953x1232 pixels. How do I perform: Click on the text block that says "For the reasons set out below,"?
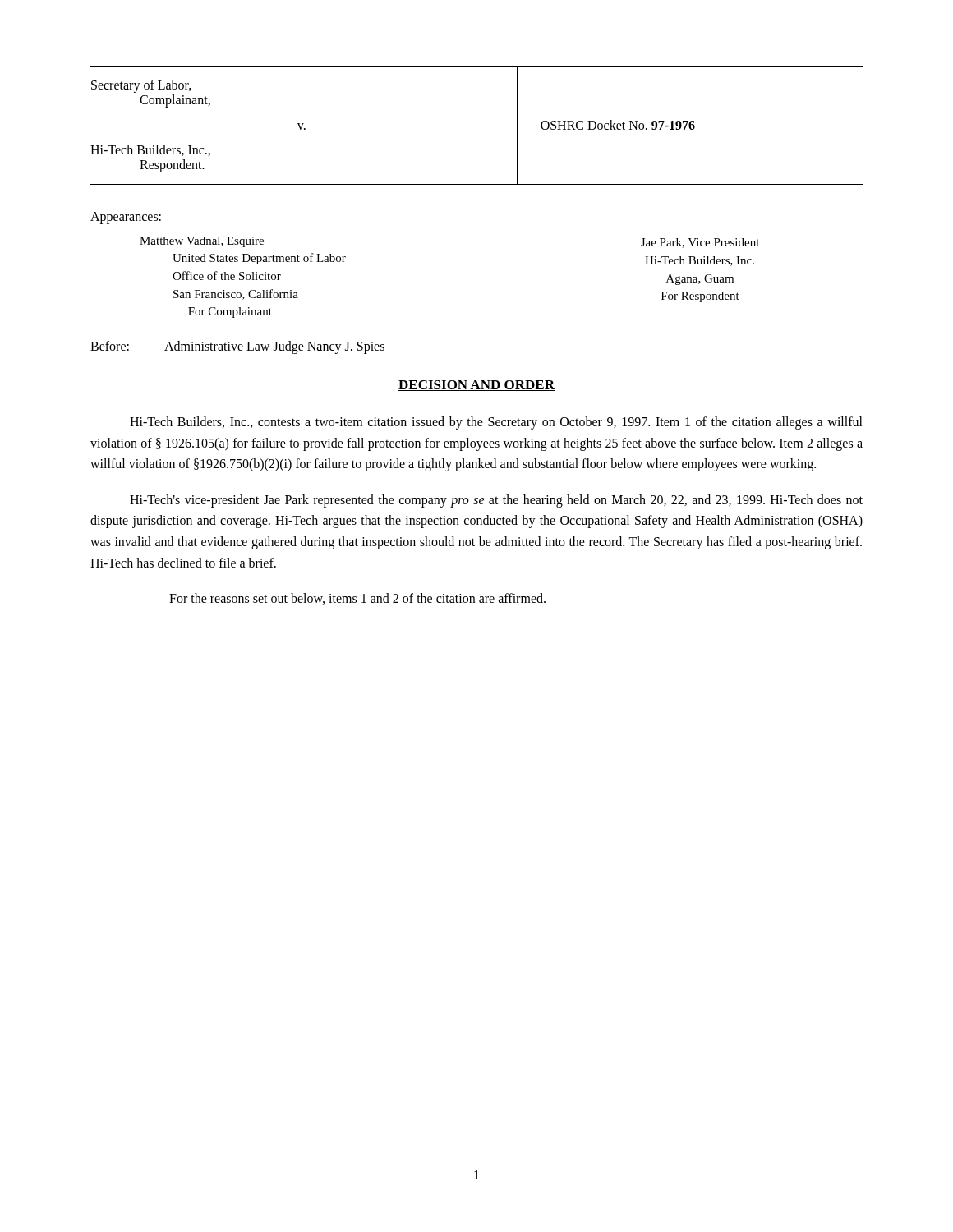pos(358,598)
